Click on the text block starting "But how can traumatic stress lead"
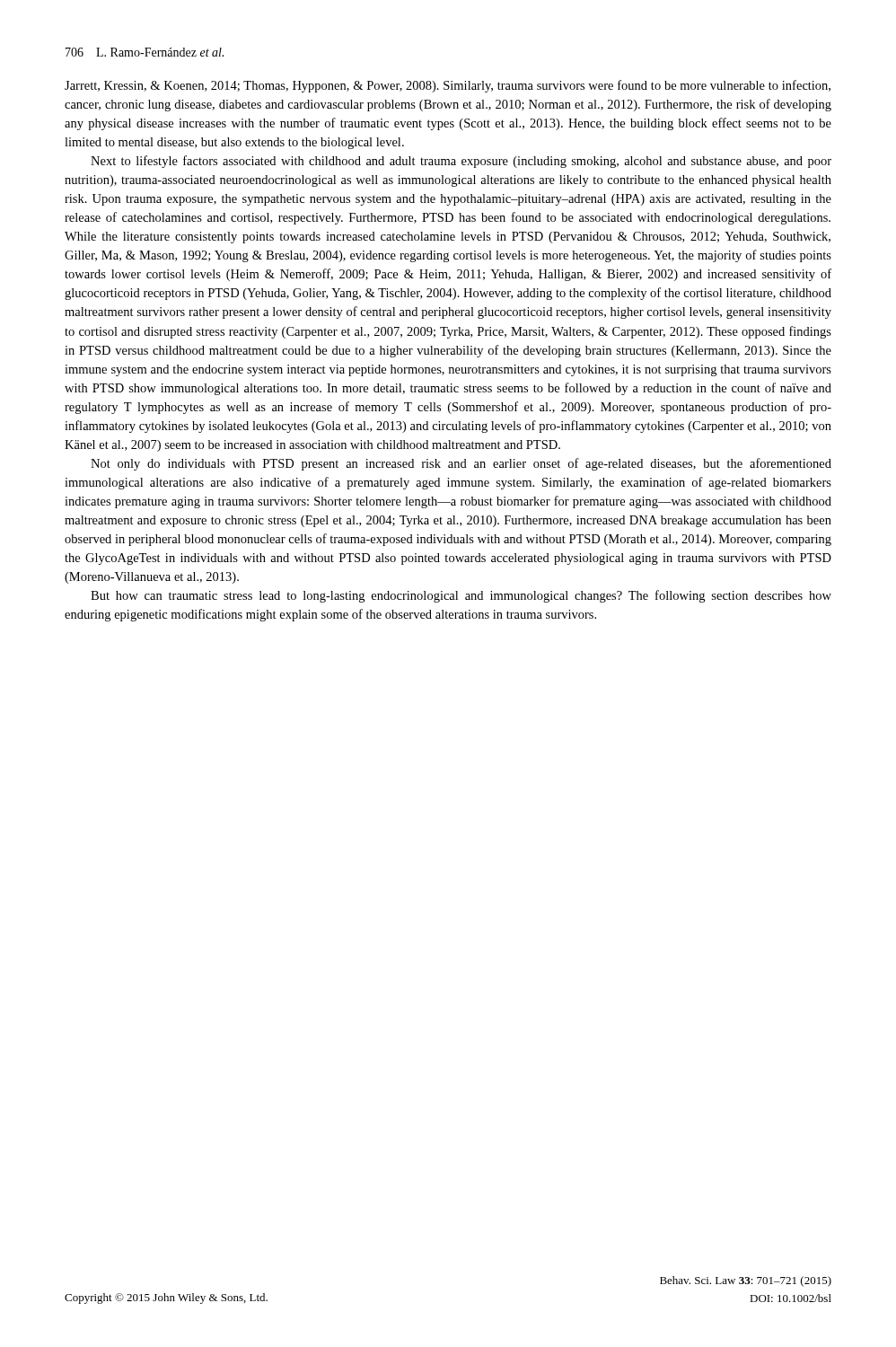The height and width of the screenshot is (1347, 896). pyautogui.click(x=448, y=605)
